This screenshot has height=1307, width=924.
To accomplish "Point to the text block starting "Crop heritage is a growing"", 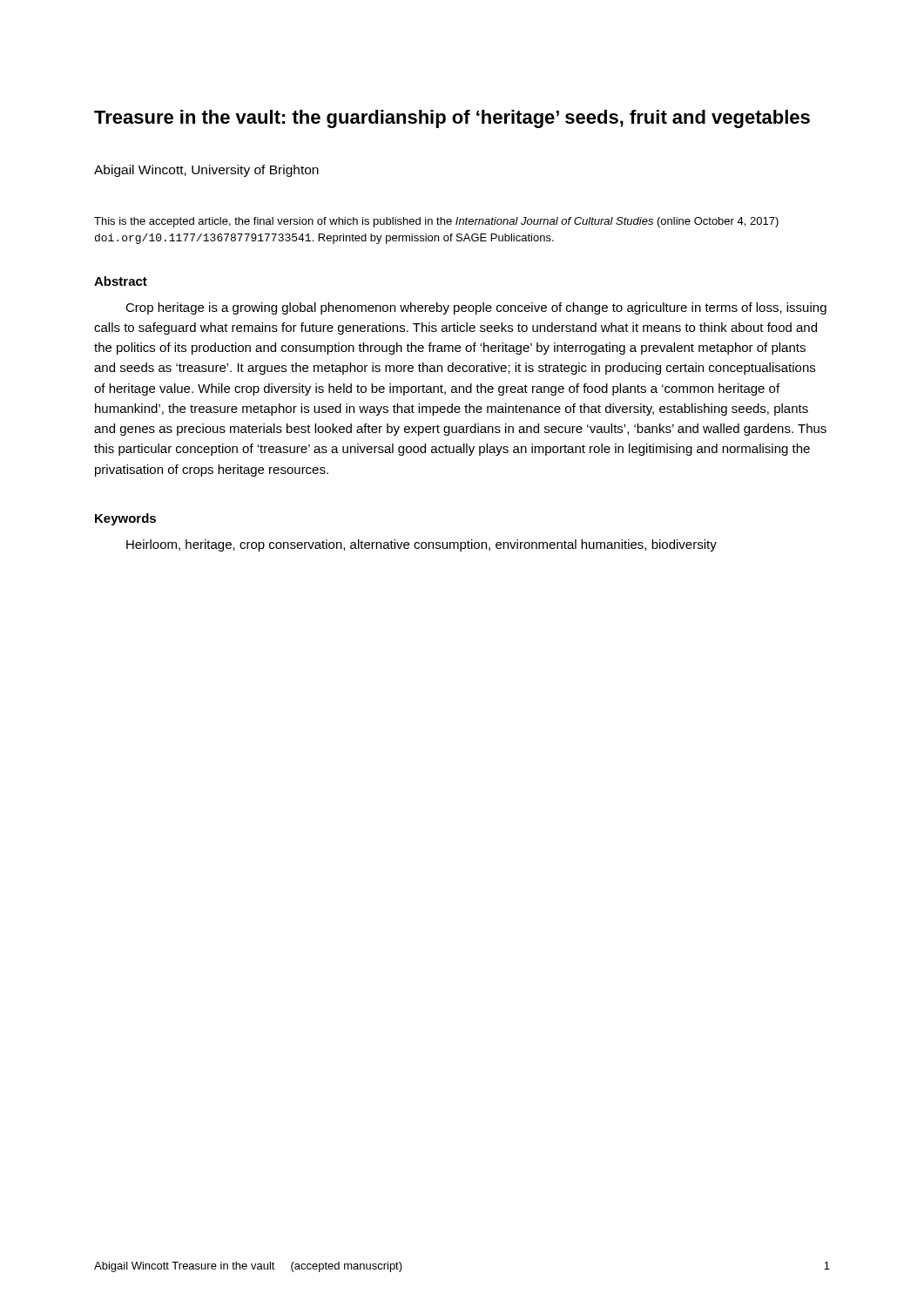I will [x=460, y=388].
